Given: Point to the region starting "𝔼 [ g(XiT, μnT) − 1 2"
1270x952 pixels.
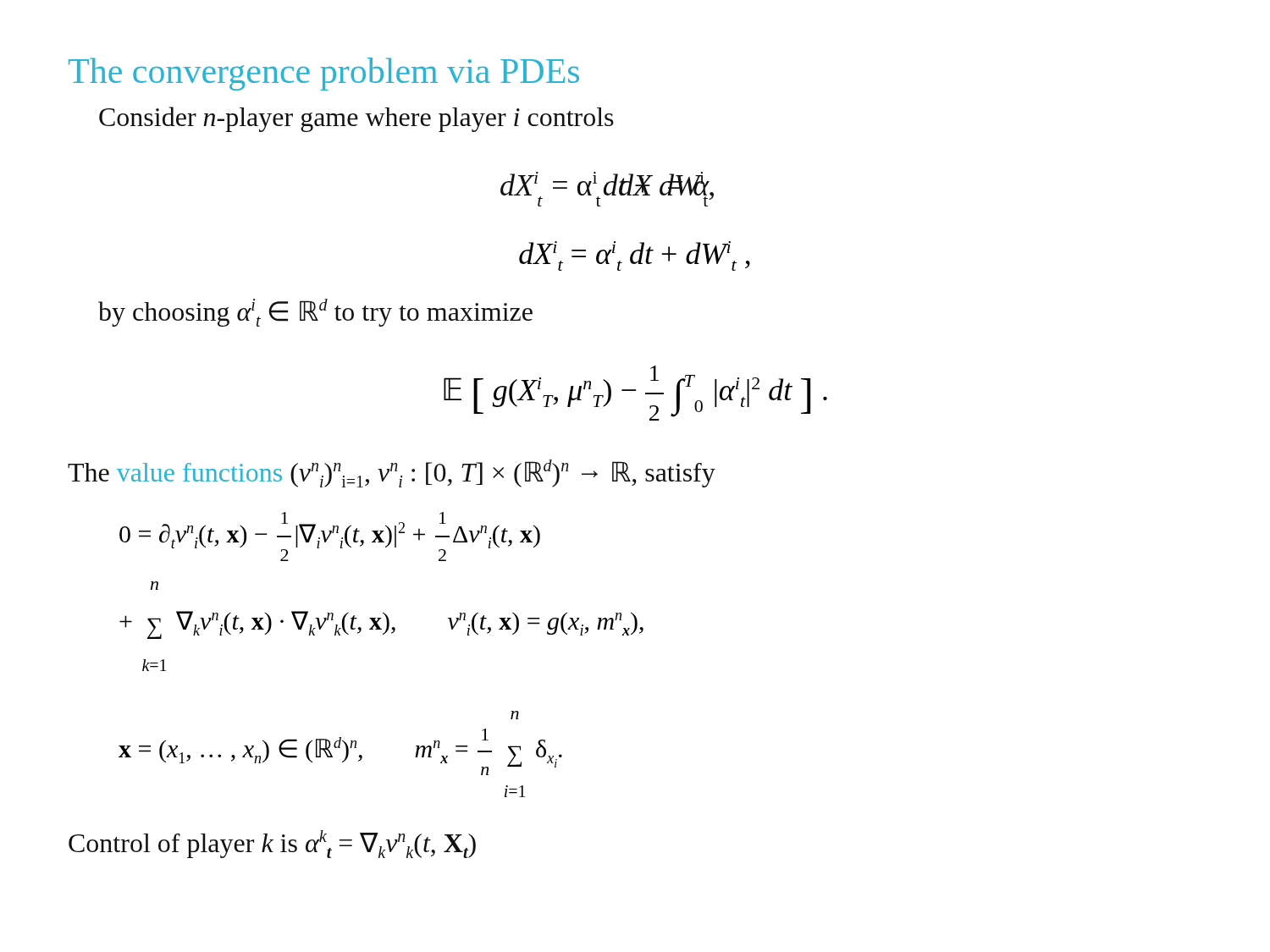Looking at the screenshot, I should (x=635, y=393).
